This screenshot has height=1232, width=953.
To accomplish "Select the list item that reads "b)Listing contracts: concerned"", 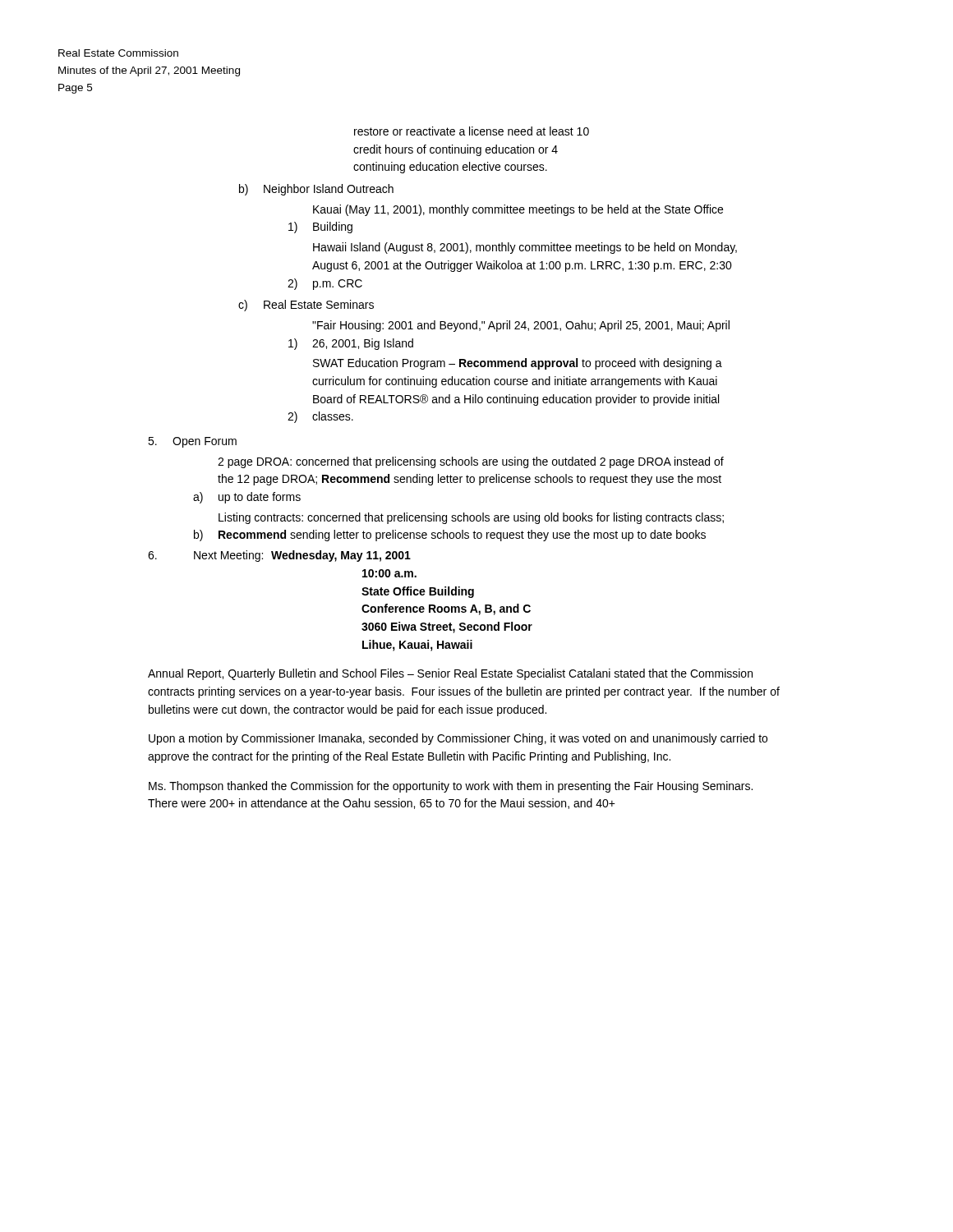I will pyautogui.click(x=460, y=527).
